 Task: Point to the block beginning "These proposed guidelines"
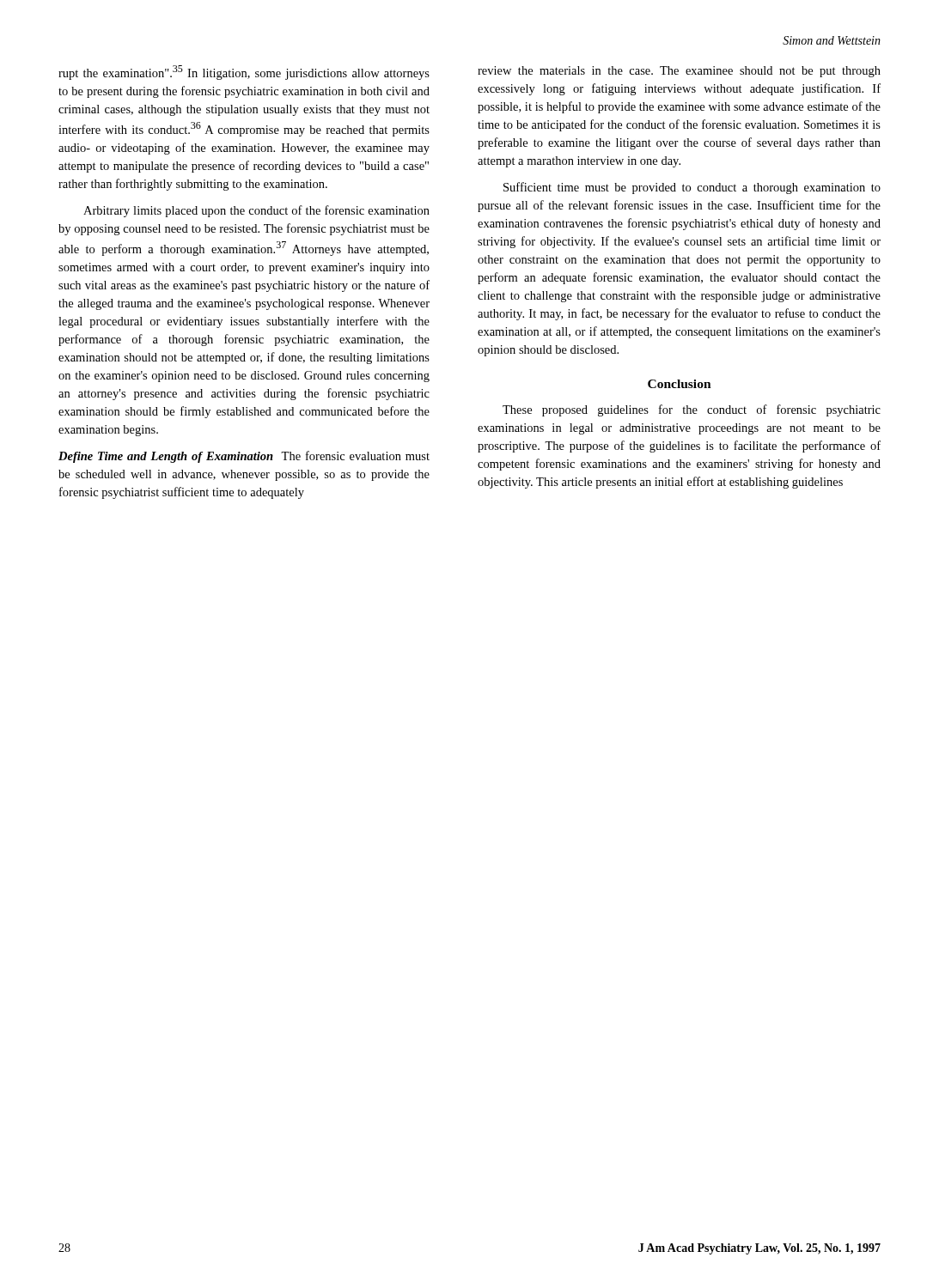pos(679,446)
